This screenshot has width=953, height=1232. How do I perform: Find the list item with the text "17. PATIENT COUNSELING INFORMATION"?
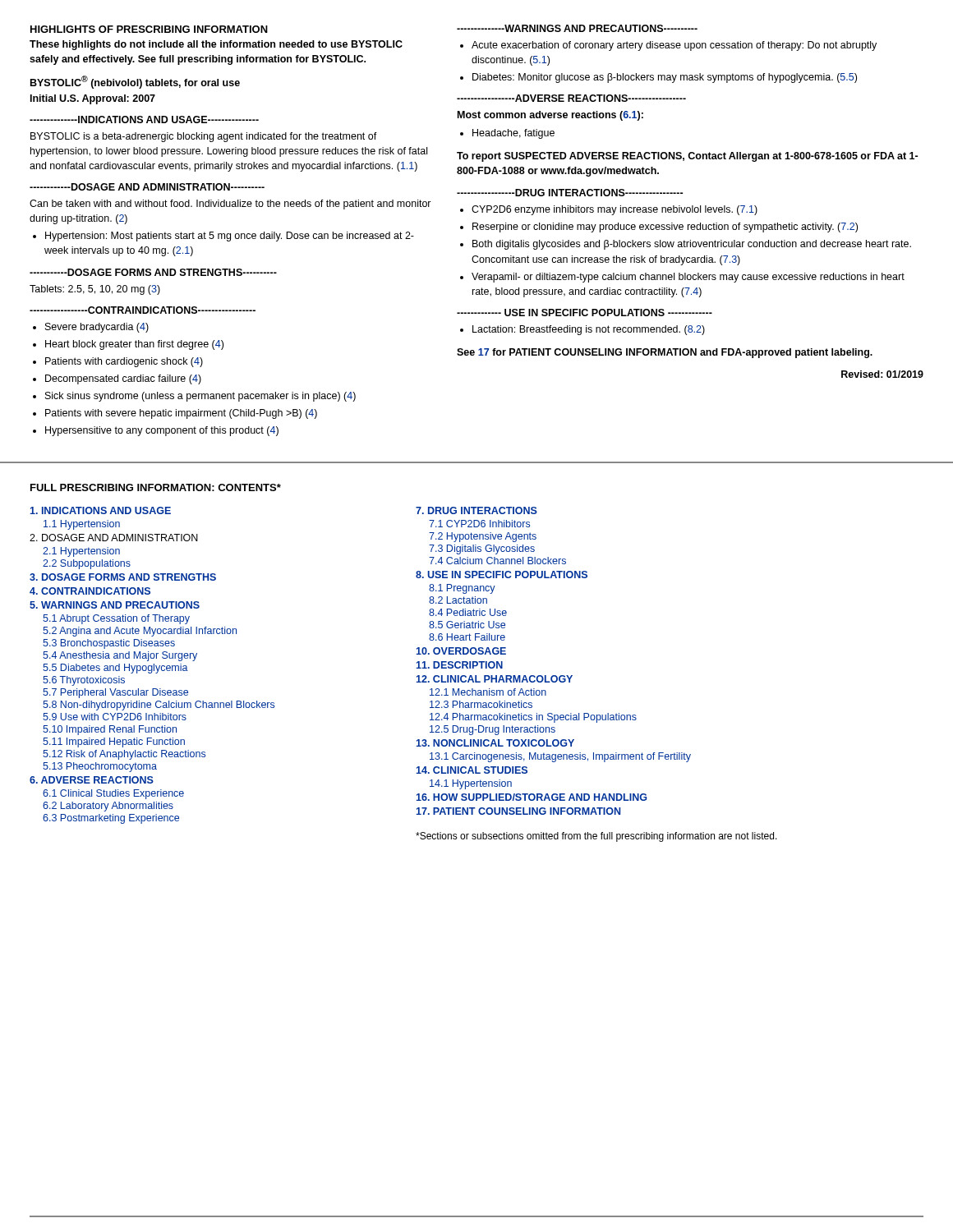[x=518, y=811]
